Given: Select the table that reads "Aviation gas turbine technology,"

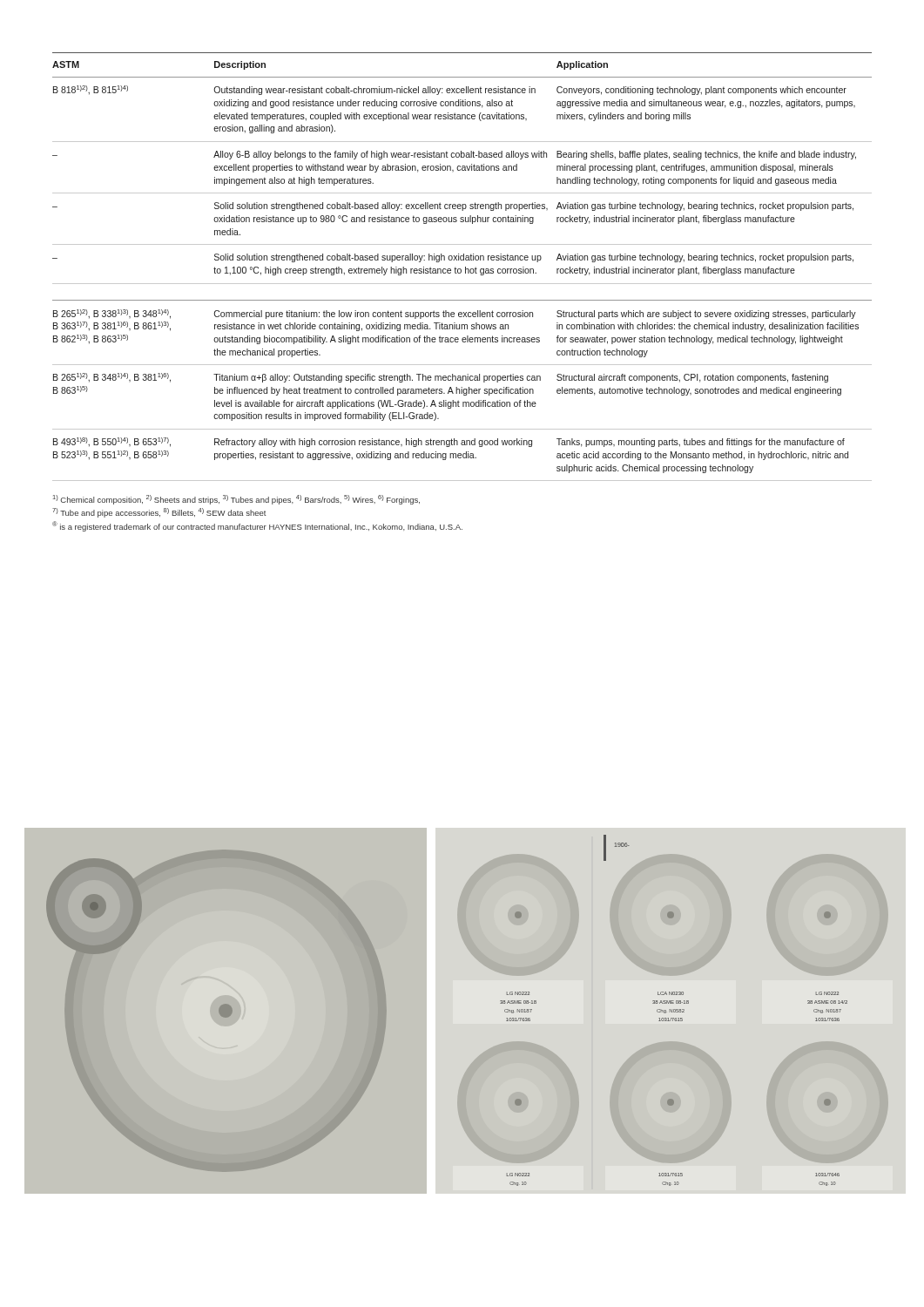Looking at the screenshot, I should (x=462, y=267).
